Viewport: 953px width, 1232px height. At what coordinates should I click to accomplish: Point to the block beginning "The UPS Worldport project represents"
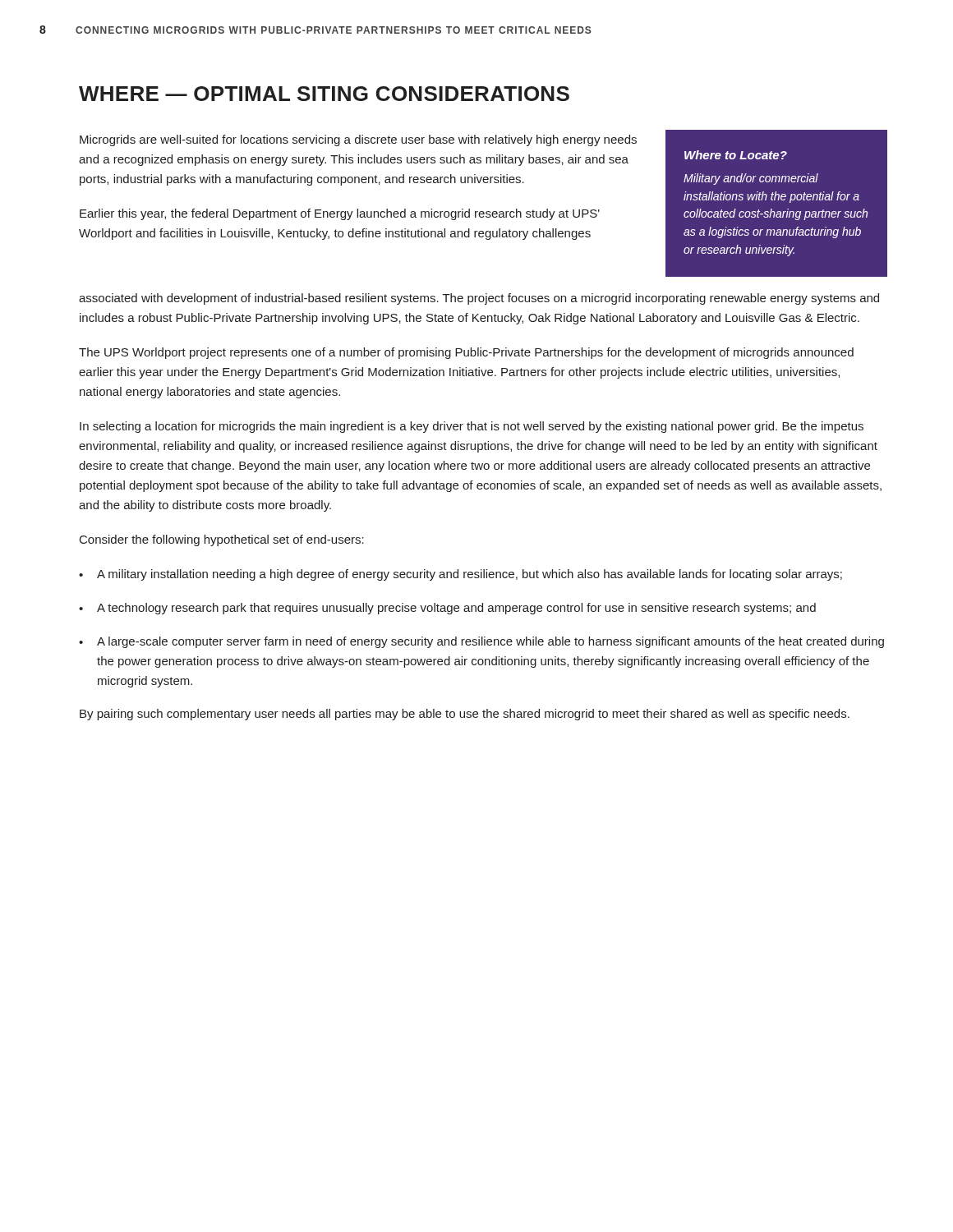coord(483,372)
